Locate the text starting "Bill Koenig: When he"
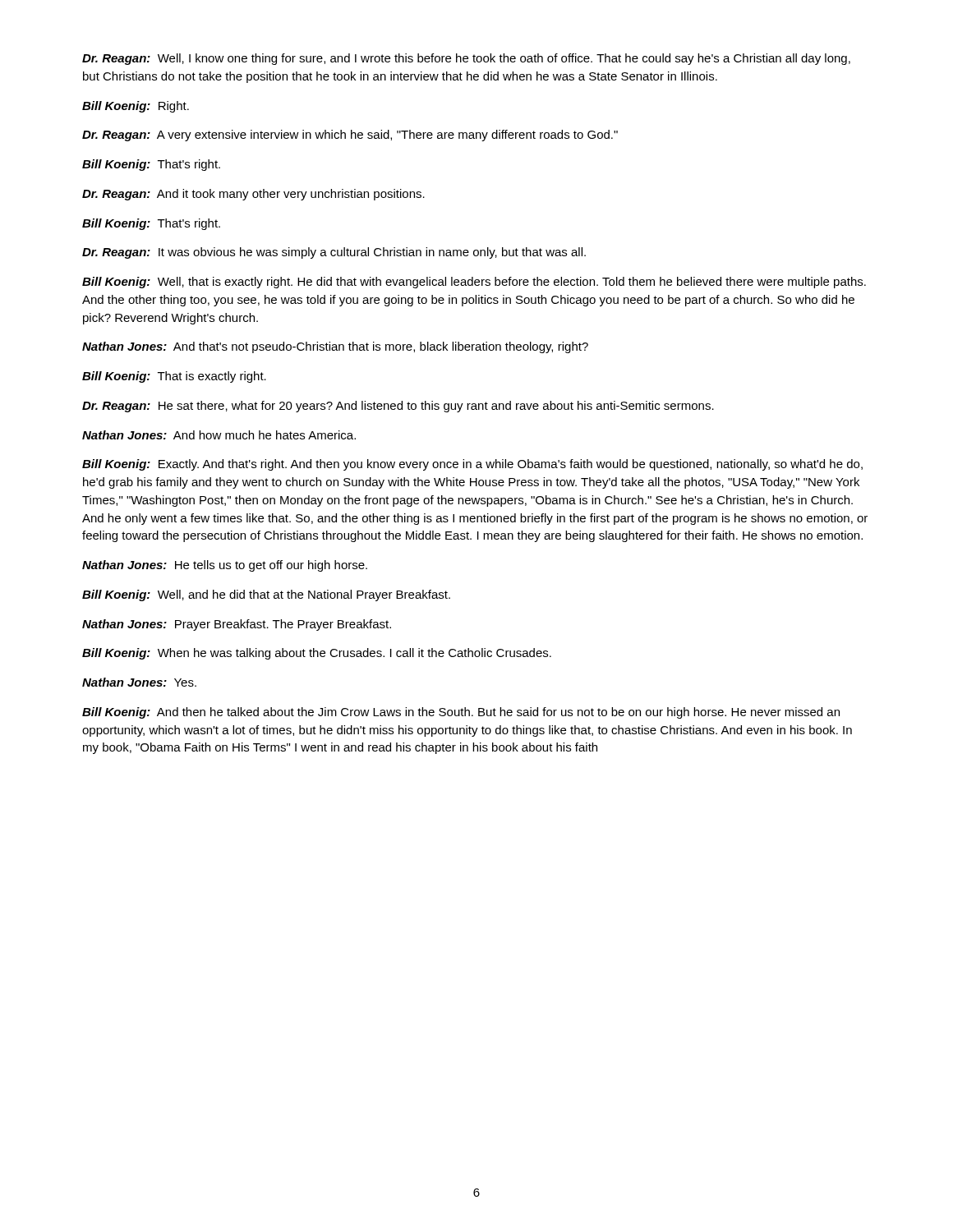The height and width of the screenshot is (1232, 953). click(x=317, y=653)
